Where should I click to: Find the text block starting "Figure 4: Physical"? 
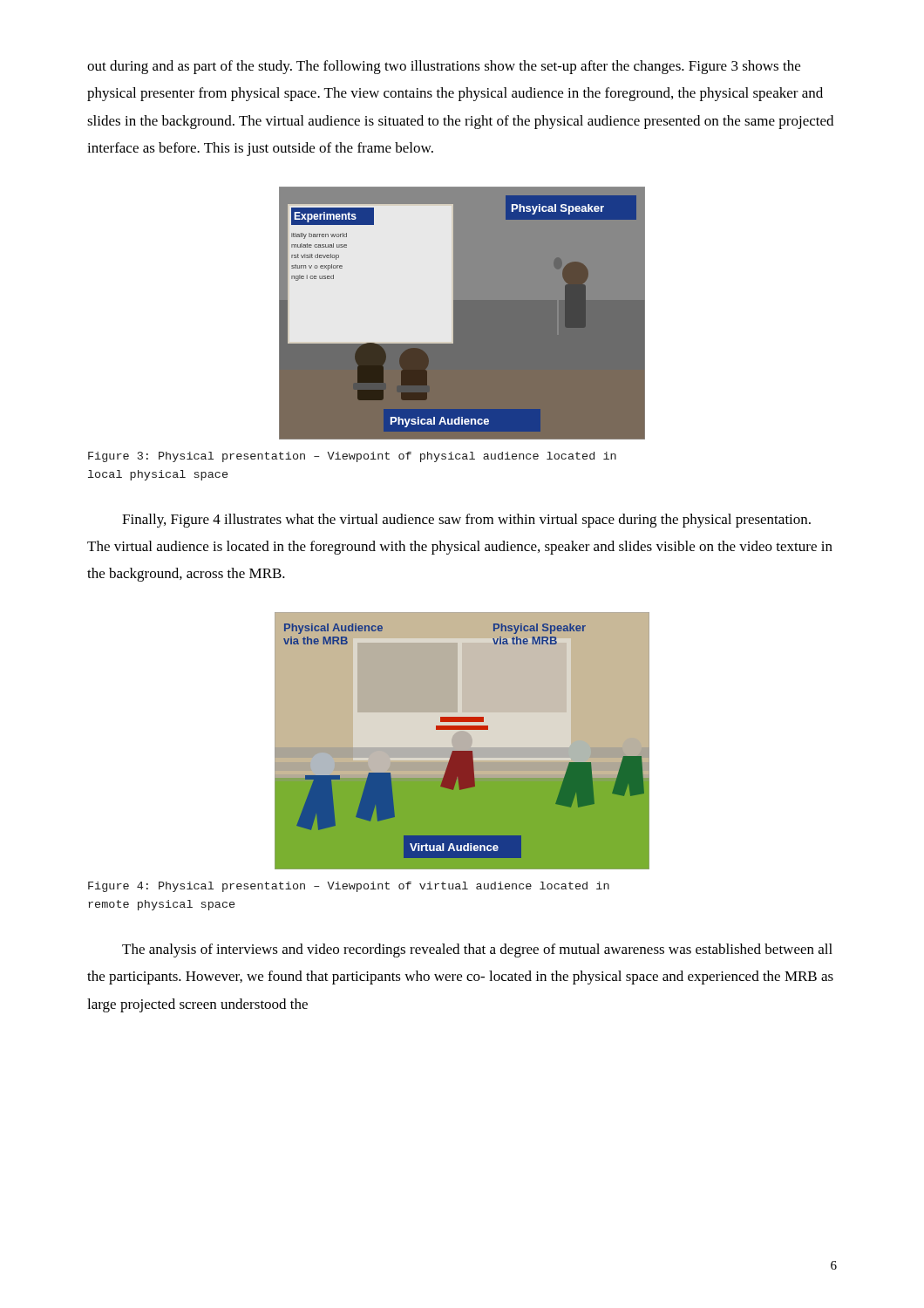[x=348, y=895]
